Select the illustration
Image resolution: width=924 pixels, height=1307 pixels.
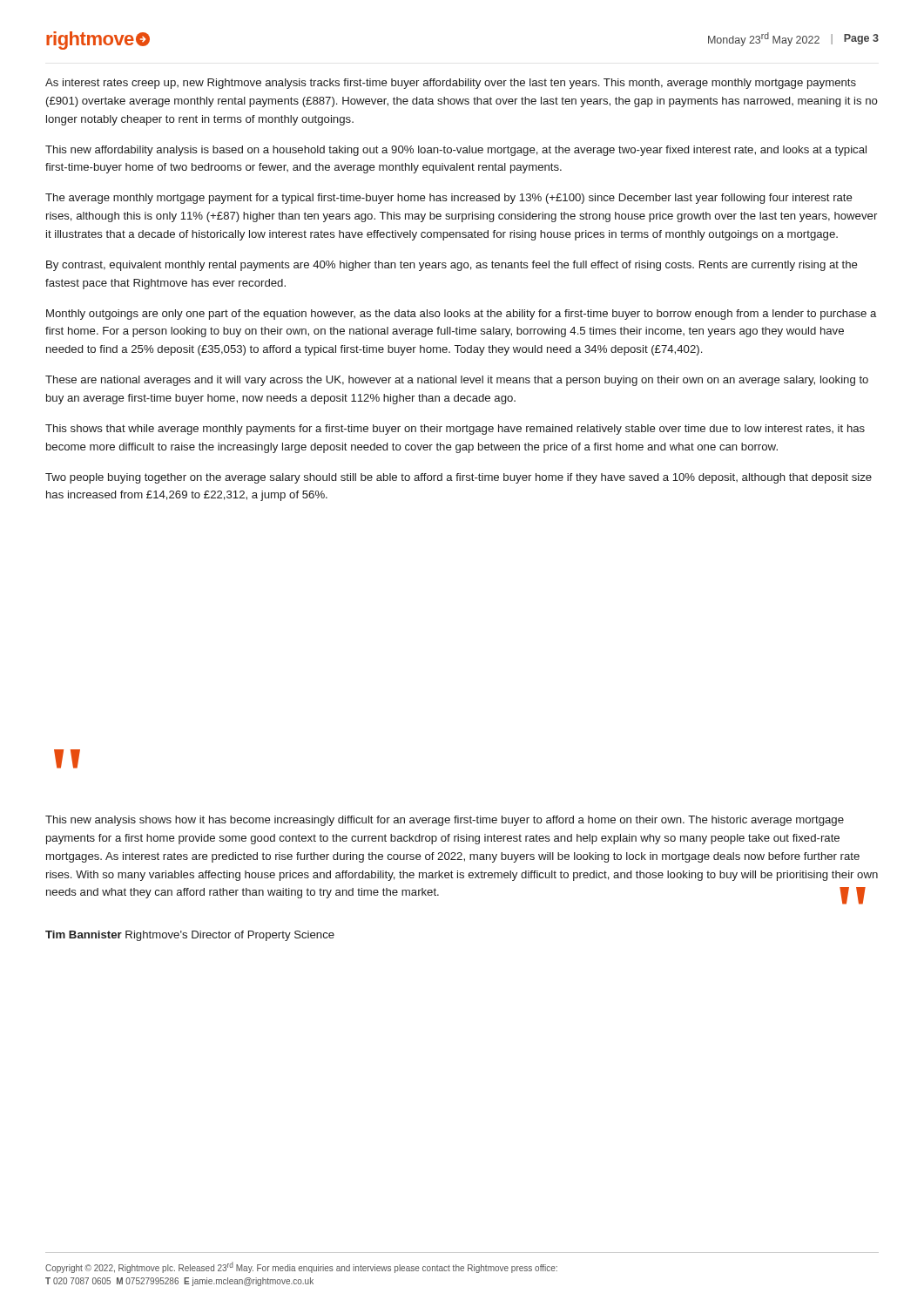click(71, 776)
